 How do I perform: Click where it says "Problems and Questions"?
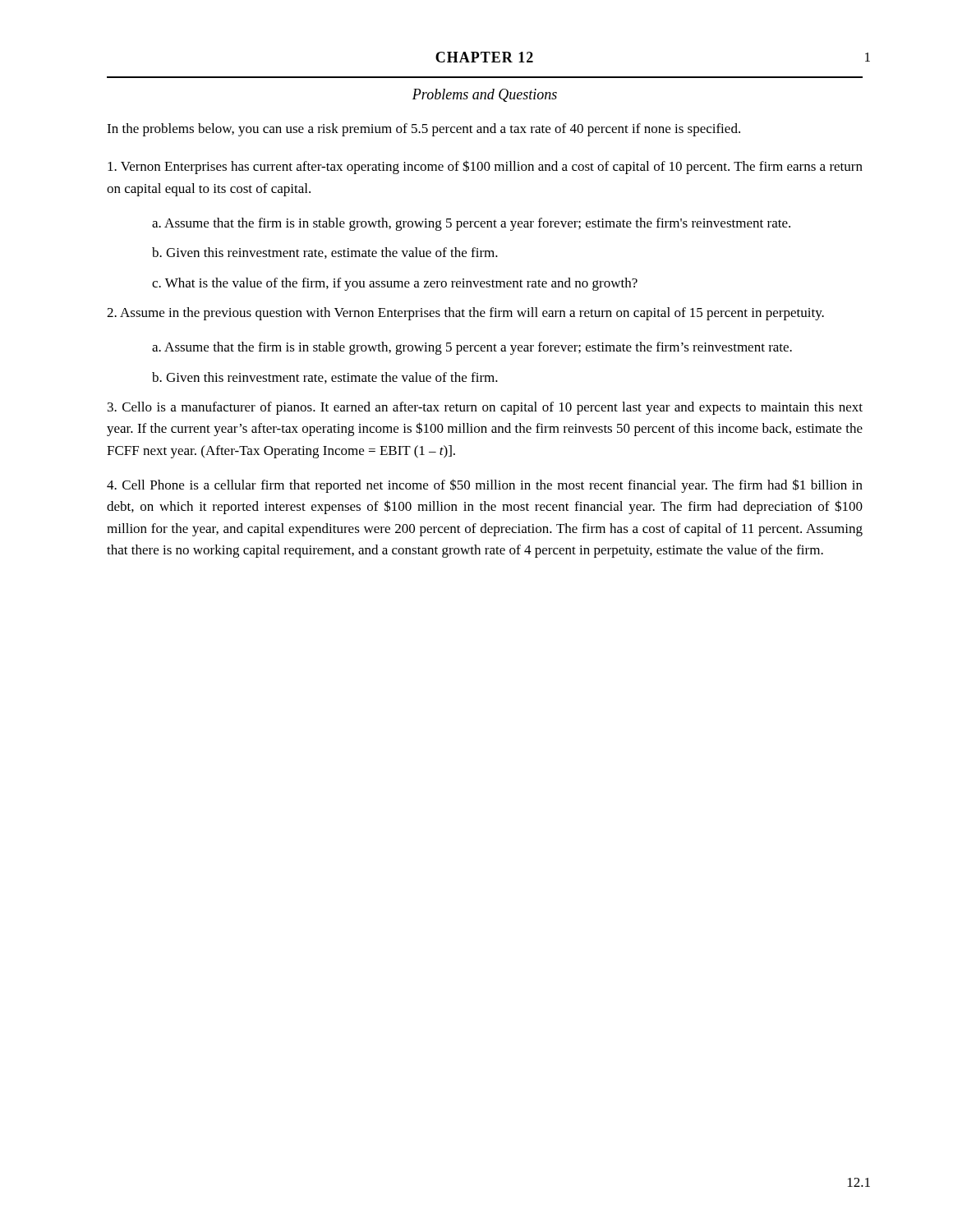485,94
